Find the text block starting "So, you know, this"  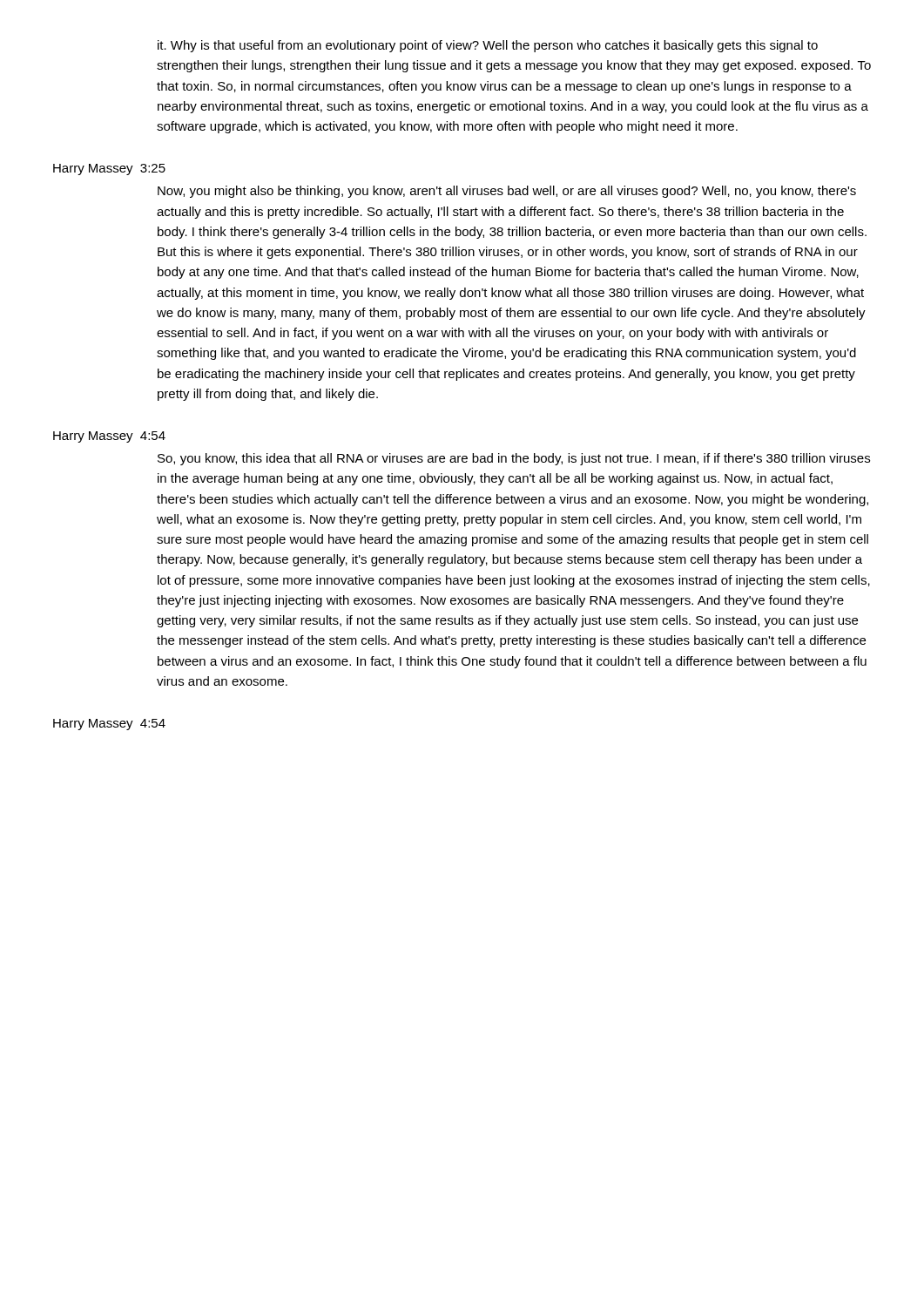[514, 569]
